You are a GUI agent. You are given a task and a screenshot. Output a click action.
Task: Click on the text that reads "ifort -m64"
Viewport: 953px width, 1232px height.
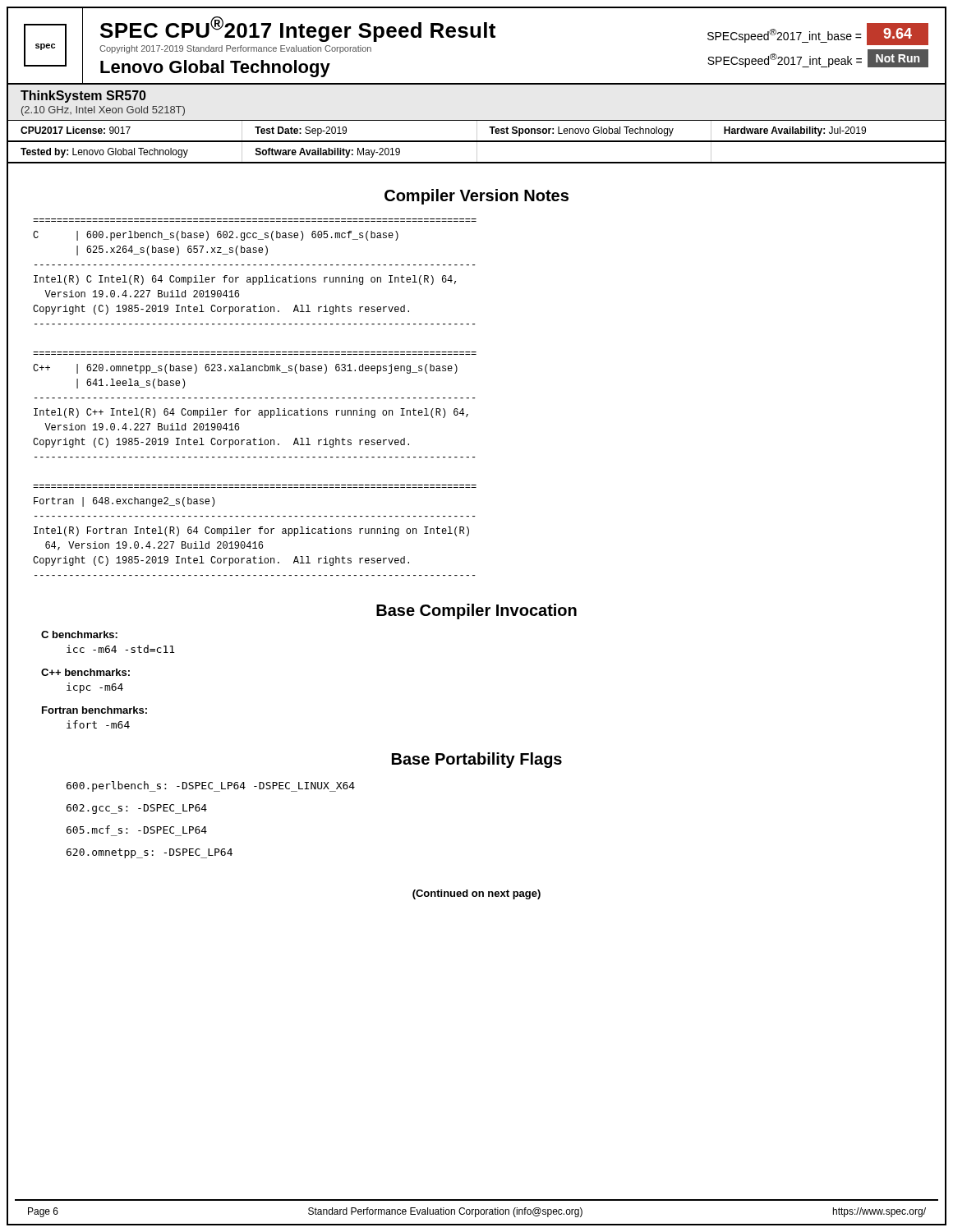(x=98, y=725)
